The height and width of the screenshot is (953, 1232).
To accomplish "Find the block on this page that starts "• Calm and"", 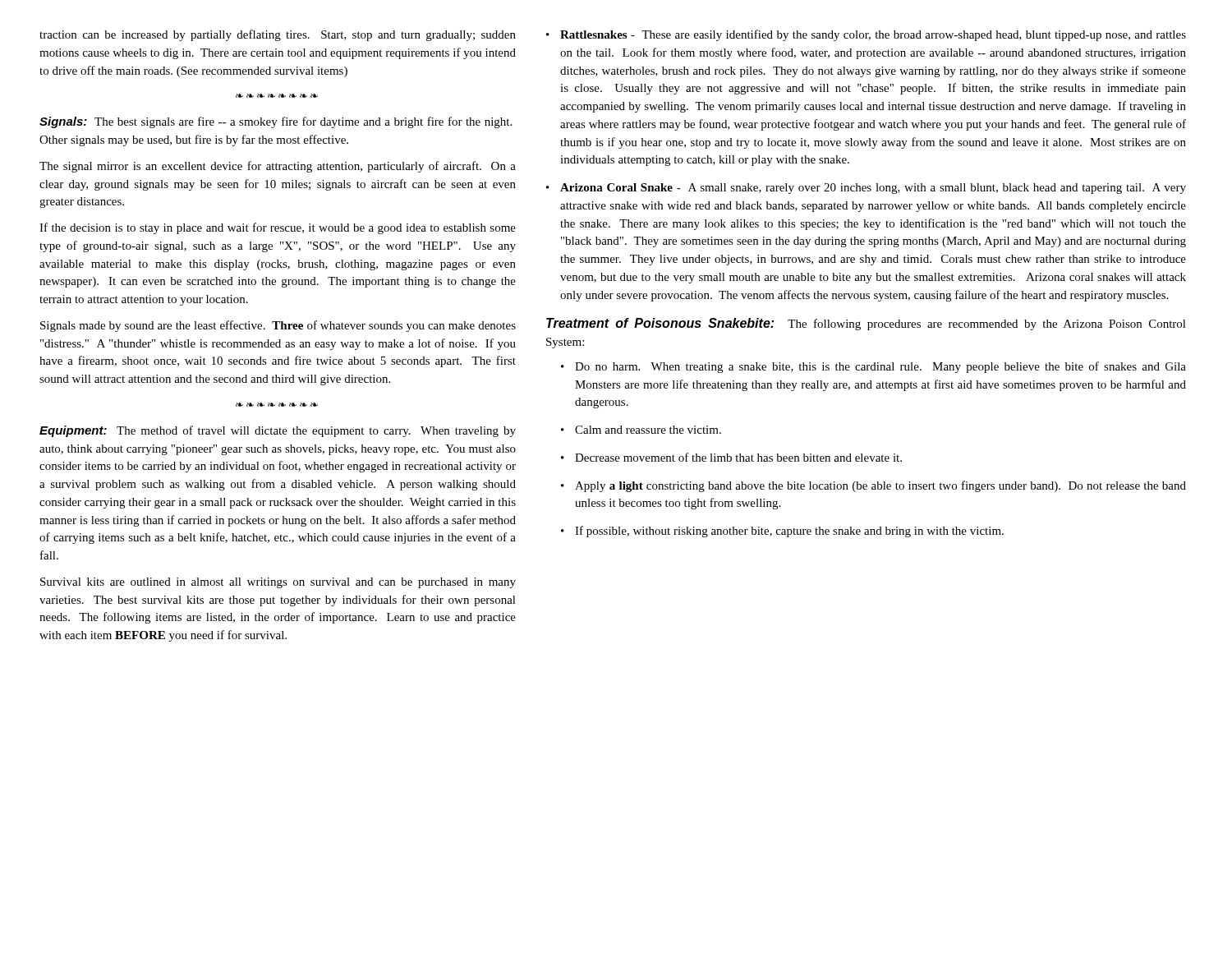I will pyautogui.click(x=641, y=430).
